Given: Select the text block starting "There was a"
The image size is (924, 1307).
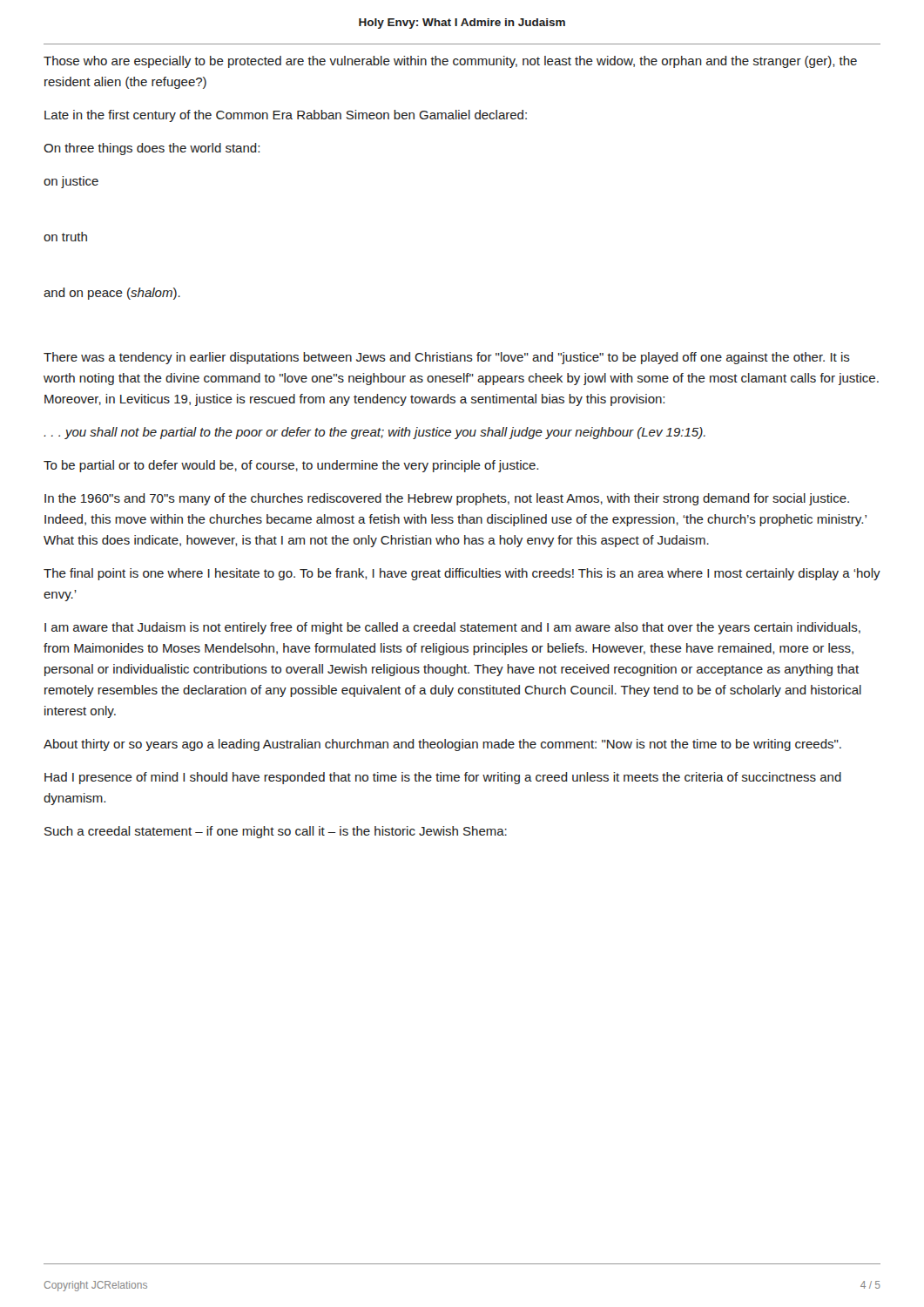Looking at the screenshot, I should 461,378.
